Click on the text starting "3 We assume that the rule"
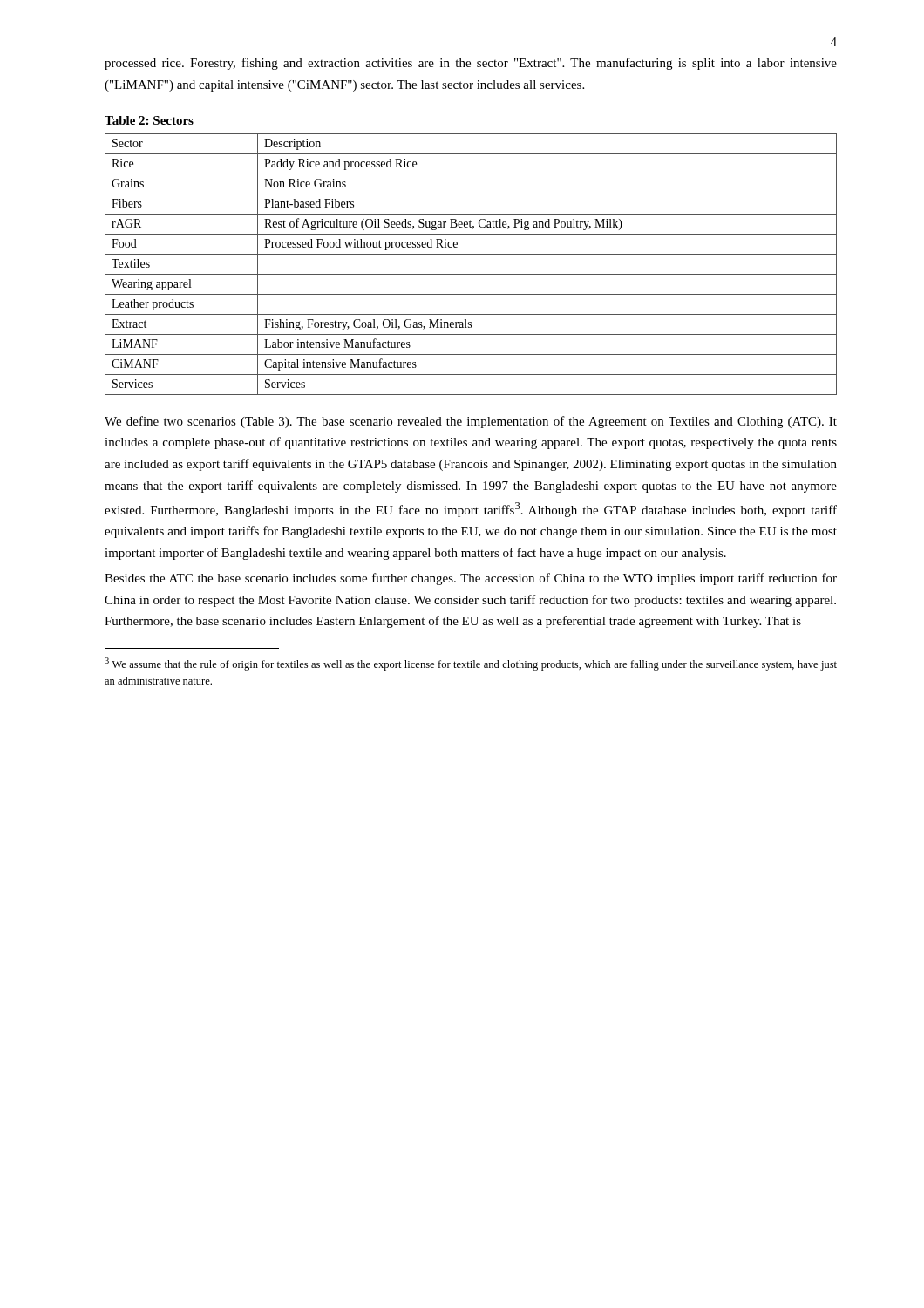The height and width of the screenshot is (1308, 924). click(471, 671)
